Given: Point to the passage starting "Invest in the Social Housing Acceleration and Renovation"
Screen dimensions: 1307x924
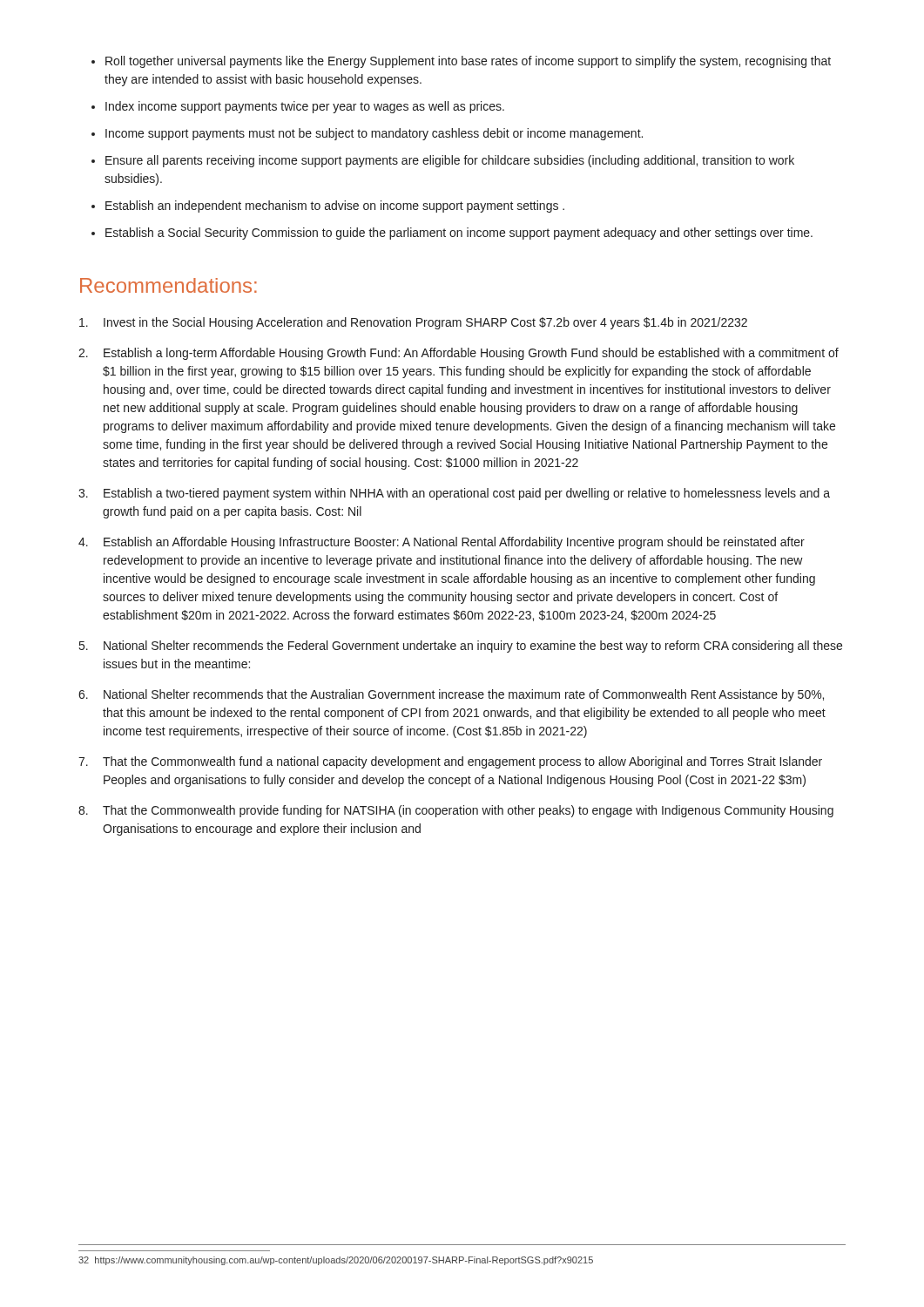Looking at the screenshot, I should coord(462,323).
